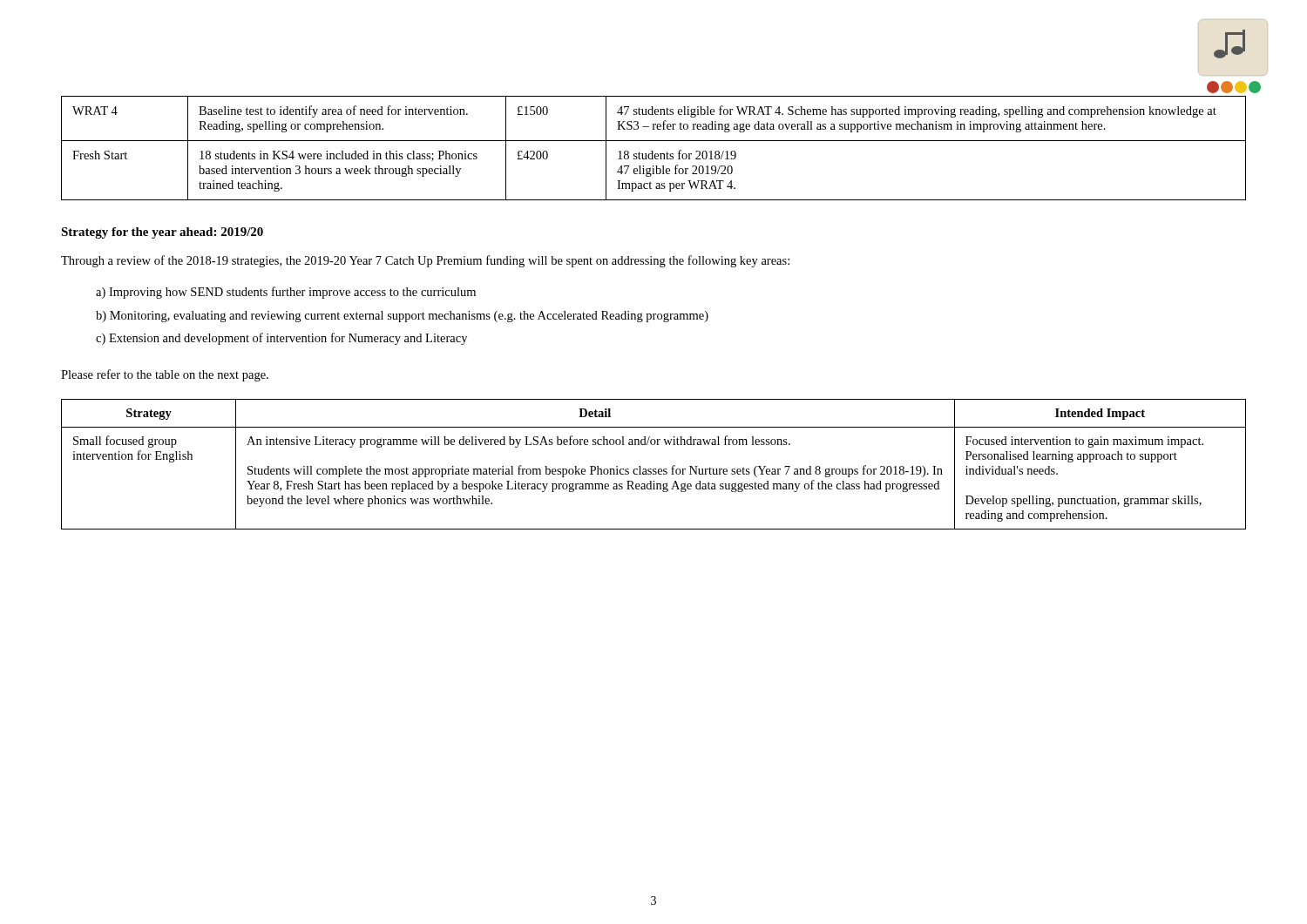Click on the list item that says "c) Extension and development of intervention for"
The image size is (1307, 924).
[x=282, y=338]
